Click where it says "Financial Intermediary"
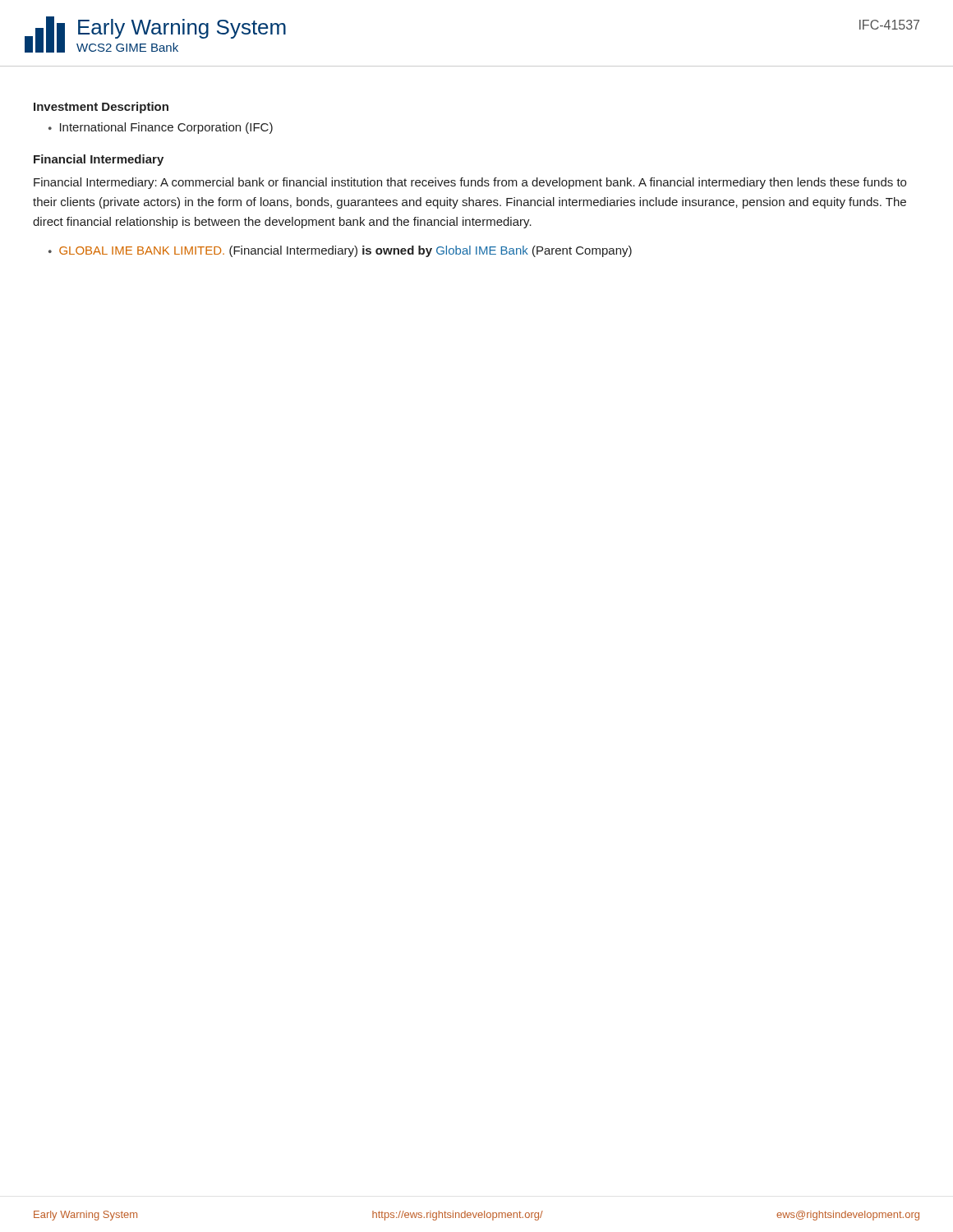 point(98,159)
